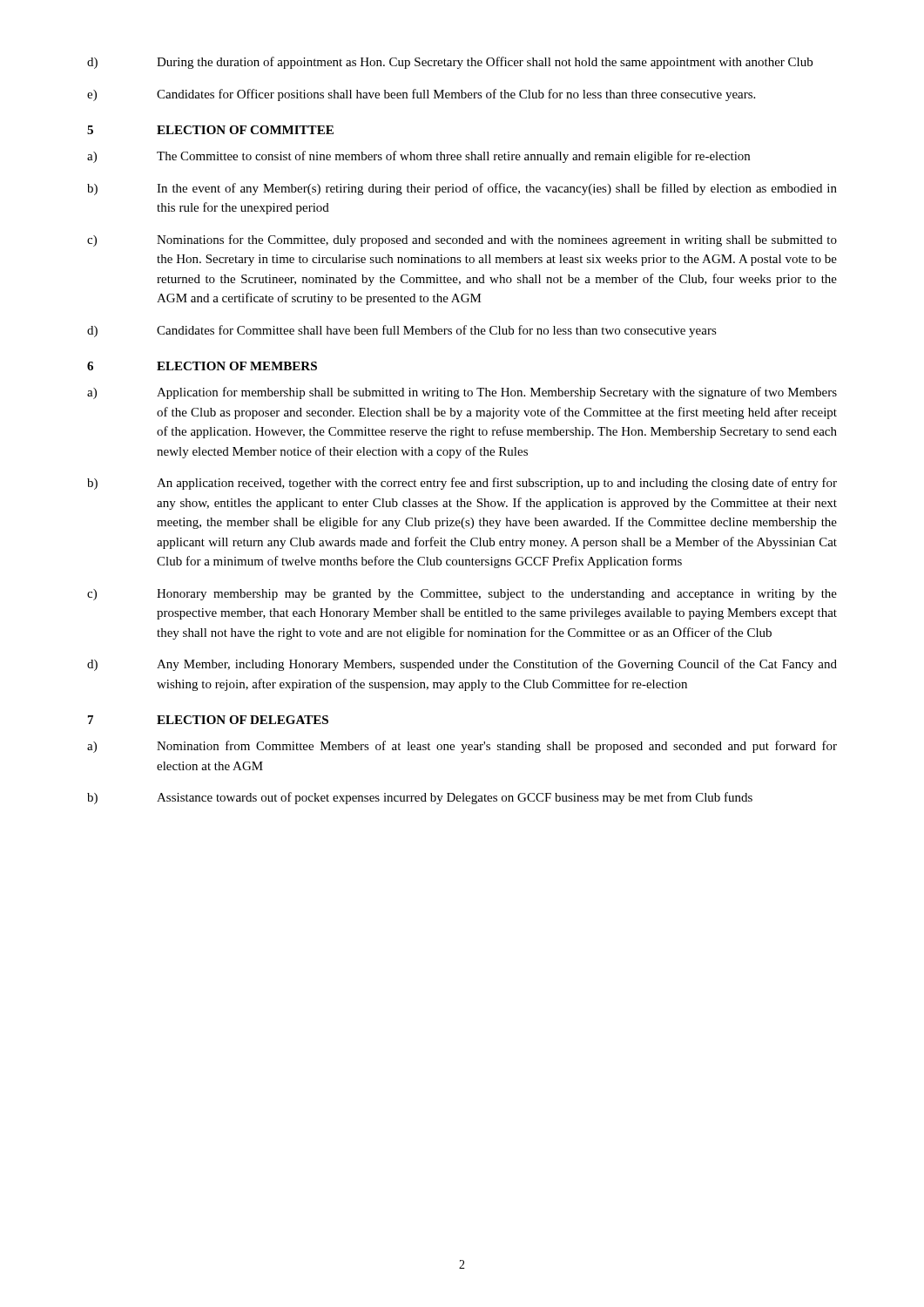Select the list item containing "d) Candidates for Committee"
Image resolution: width=924 pixels, height=1307 pixels.
coord(462,330)
